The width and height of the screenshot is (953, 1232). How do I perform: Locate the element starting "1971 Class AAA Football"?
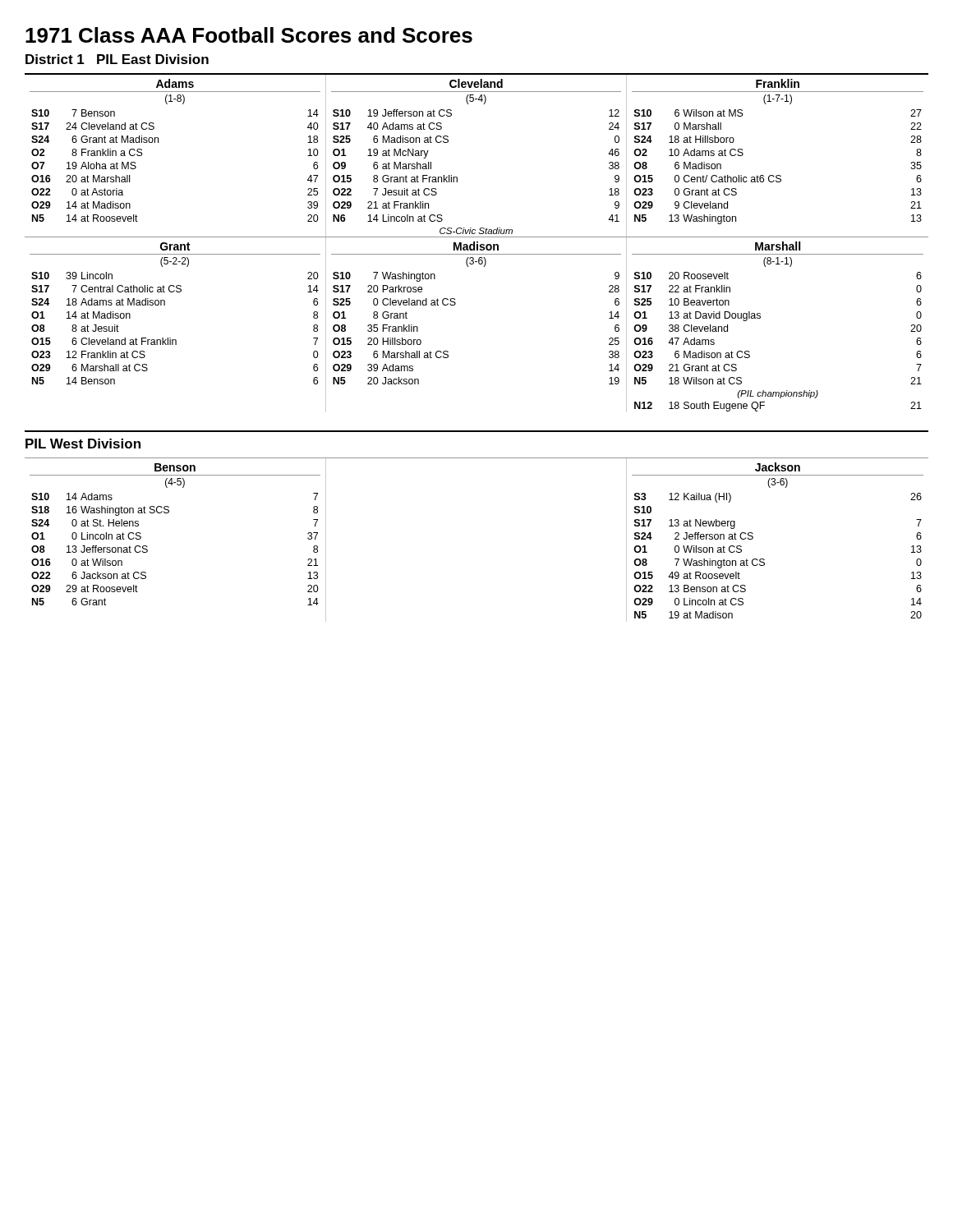[x=249, y=36]
